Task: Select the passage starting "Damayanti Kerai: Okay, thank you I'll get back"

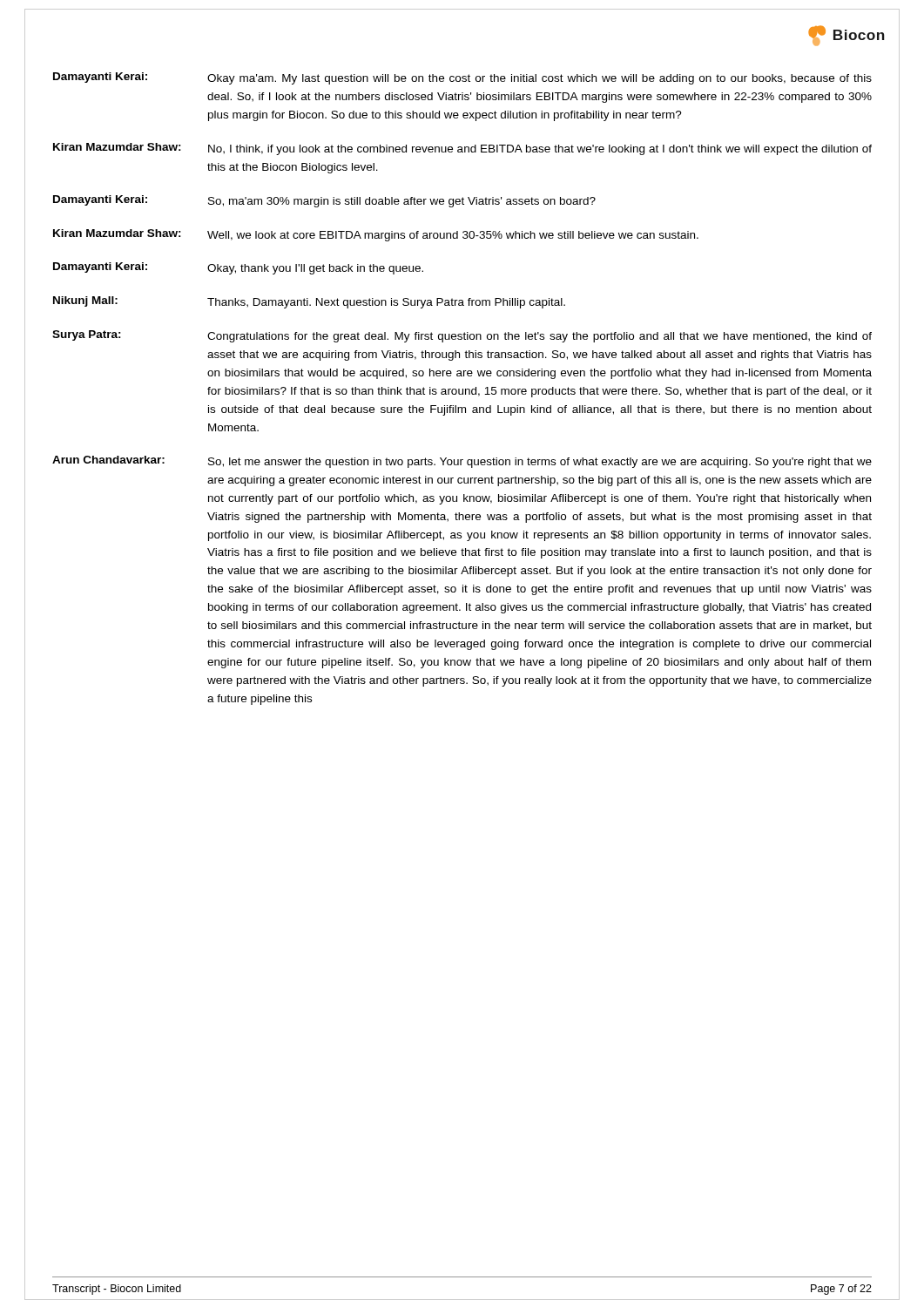Action: pyautogui.click(x=238, y=268)
